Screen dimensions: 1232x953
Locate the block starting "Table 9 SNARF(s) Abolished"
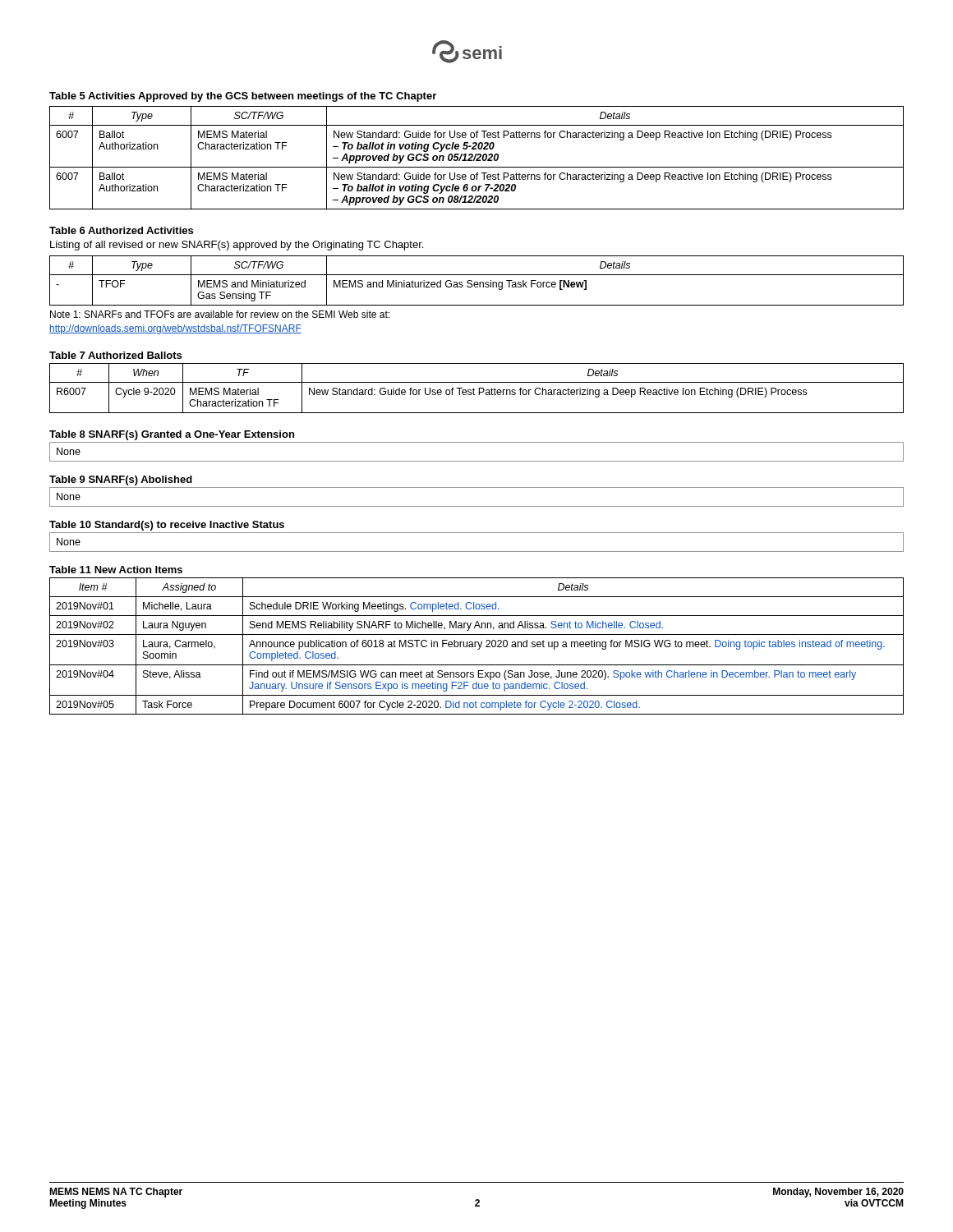tap(121, 479)
